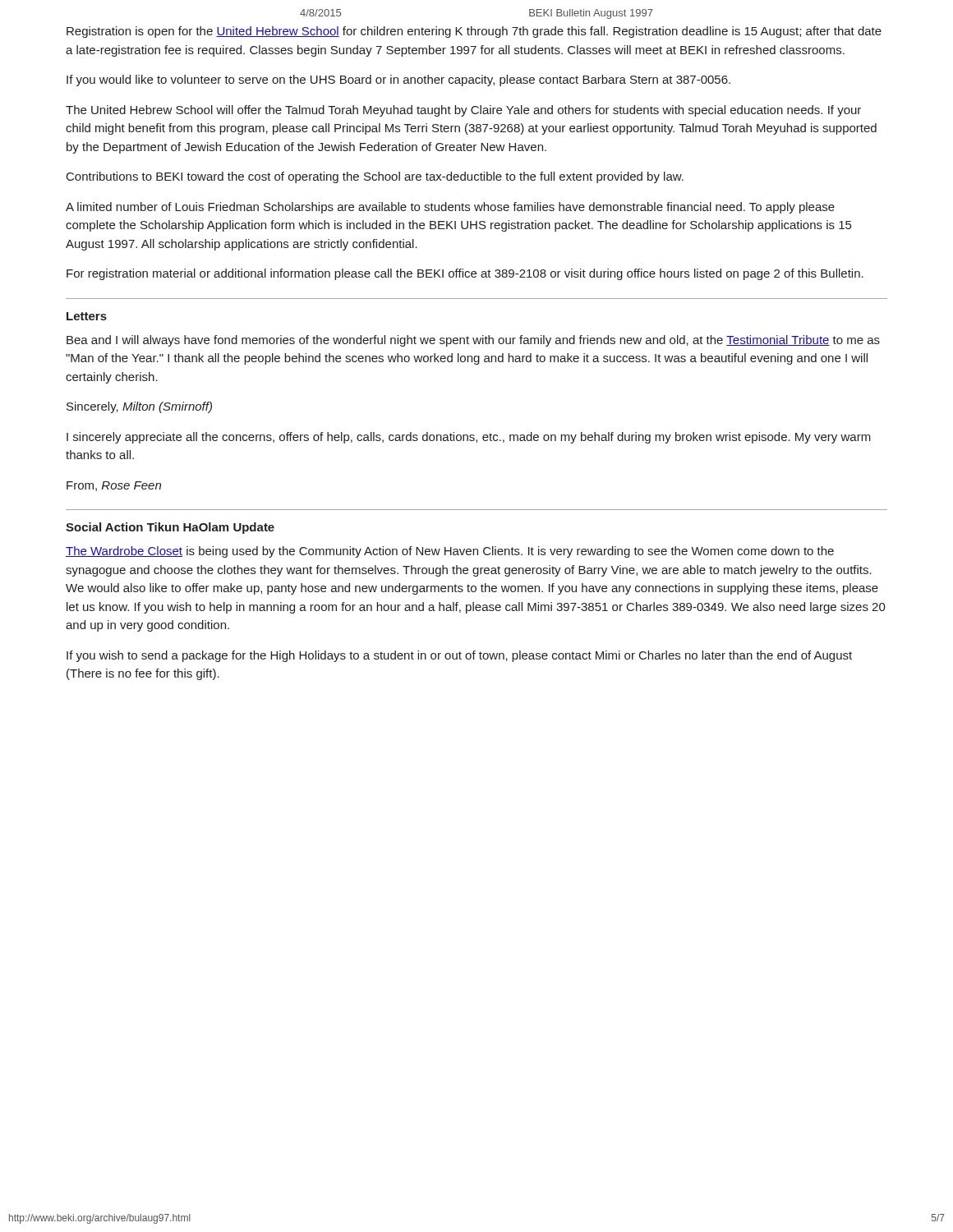Locate the text block with the text "The United Hebrew School will offer the Talmud"
953x1232 pixels.
(x=471, y=128)
